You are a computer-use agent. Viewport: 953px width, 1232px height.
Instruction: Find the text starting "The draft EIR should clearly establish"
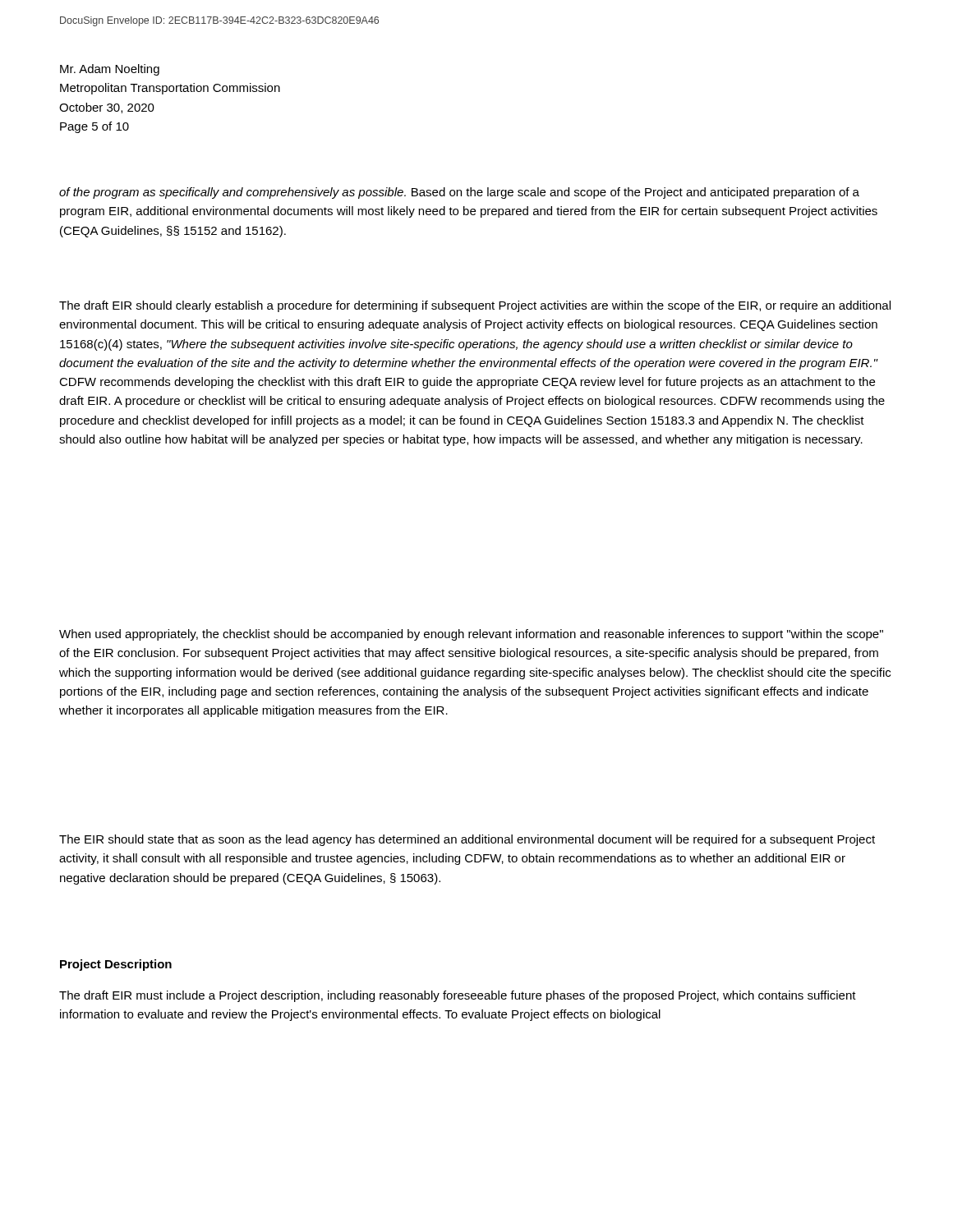pos(475,372)
